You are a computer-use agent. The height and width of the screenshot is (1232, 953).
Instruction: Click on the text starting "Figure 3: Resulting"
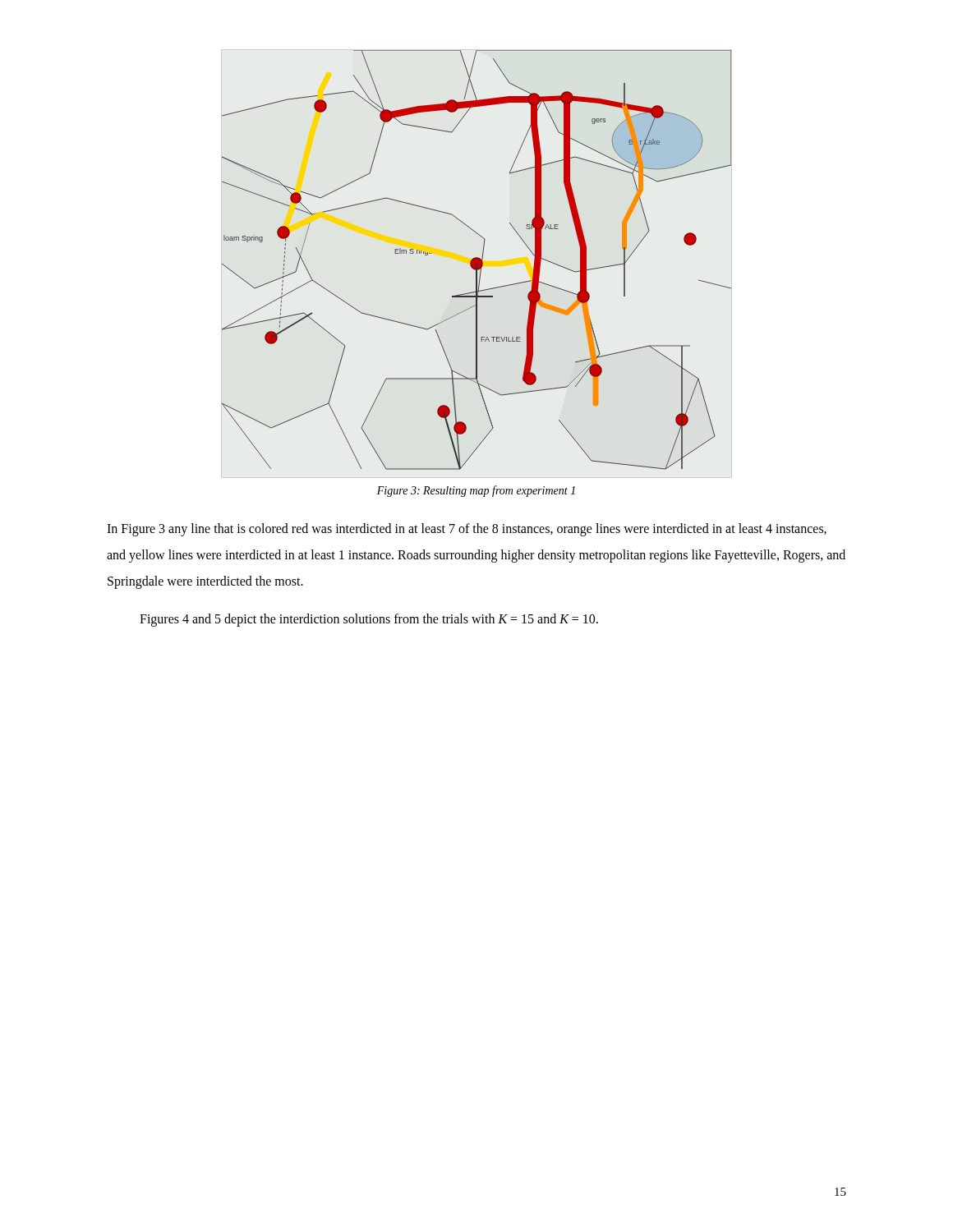(476, 491)
